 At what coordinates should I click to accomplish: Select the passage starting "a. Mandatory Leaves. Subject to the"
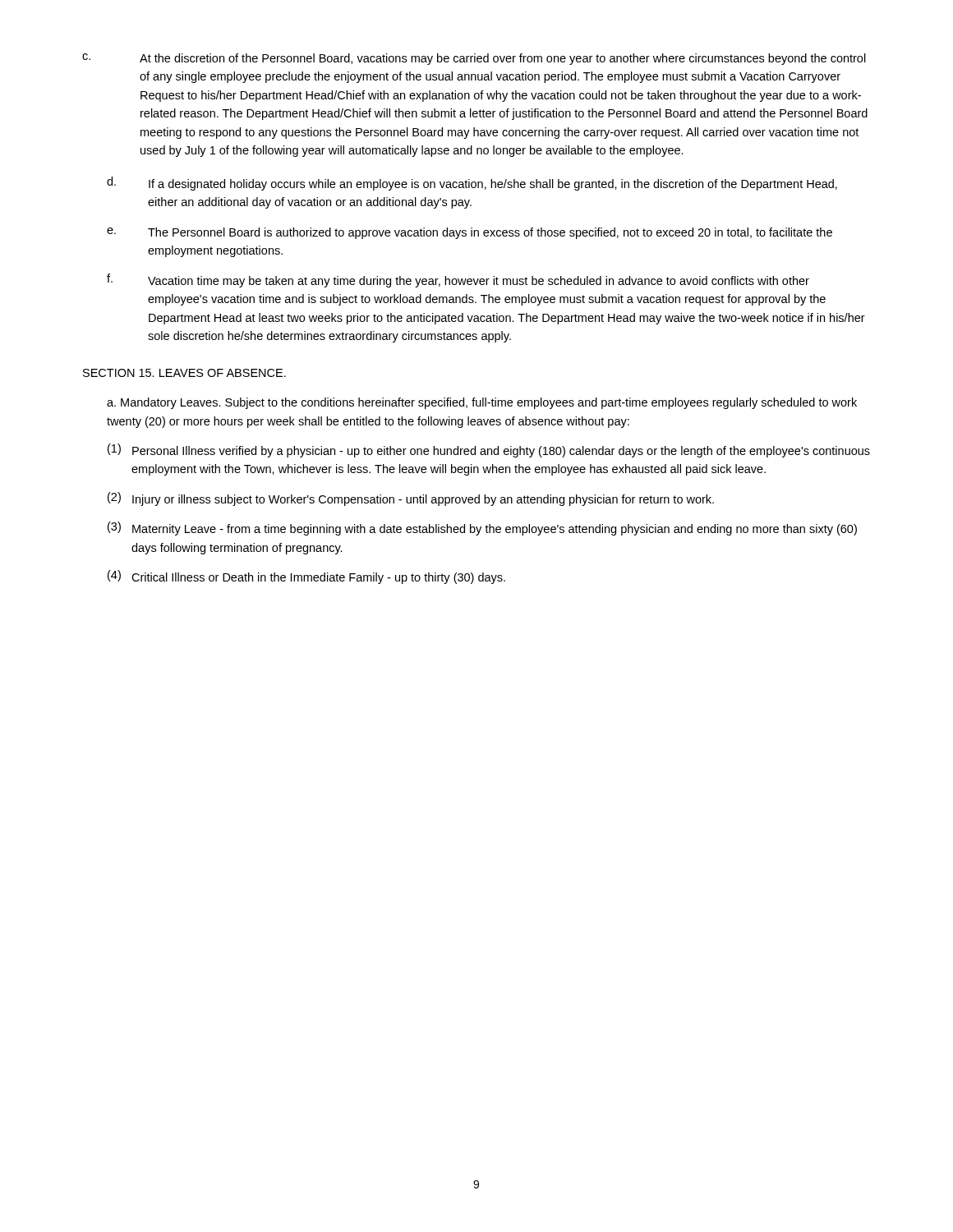point(482,412)
